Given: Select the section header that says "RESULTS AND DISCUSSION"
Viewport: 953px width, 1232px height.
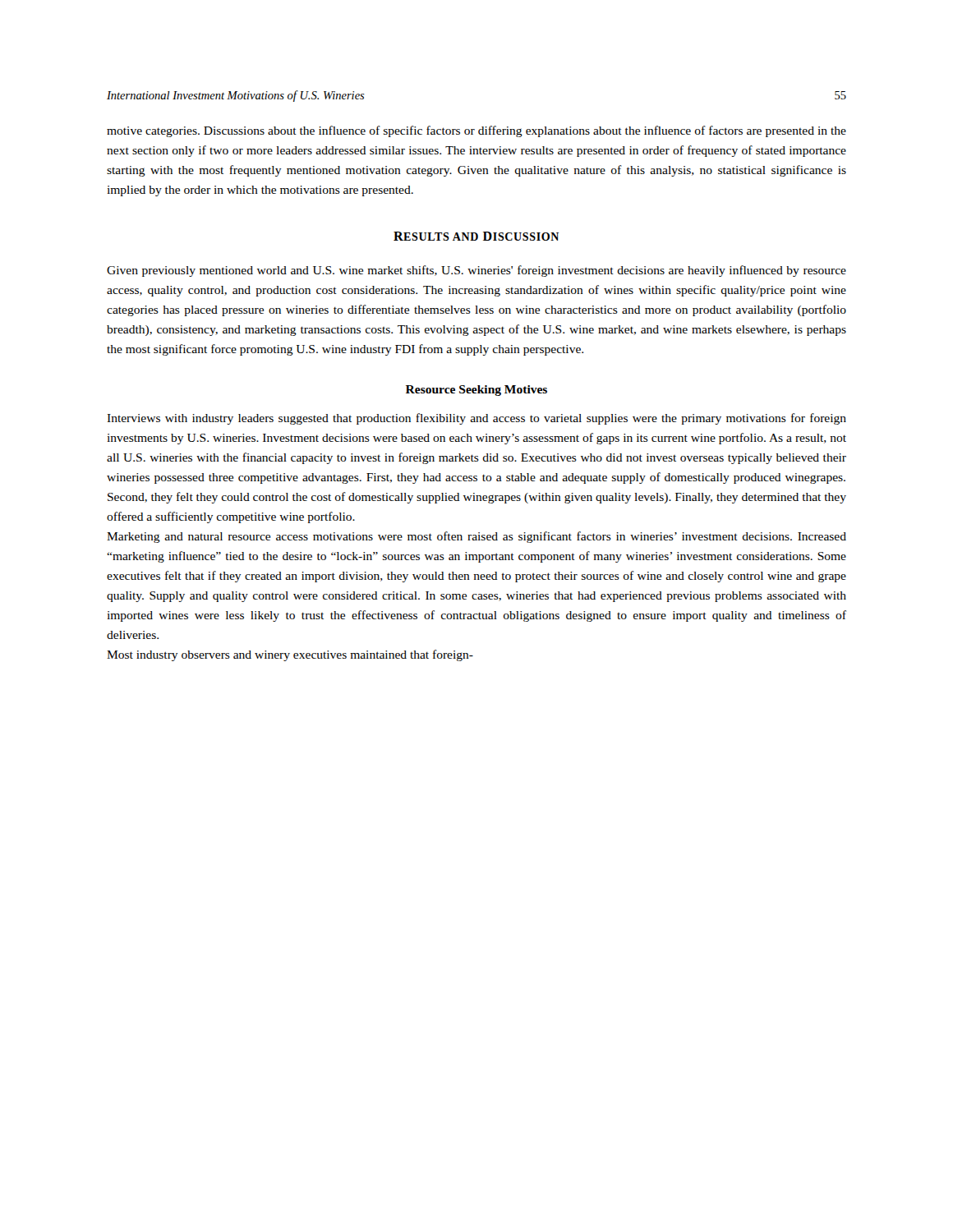Looking at the screenshot, I should point(476,236).
